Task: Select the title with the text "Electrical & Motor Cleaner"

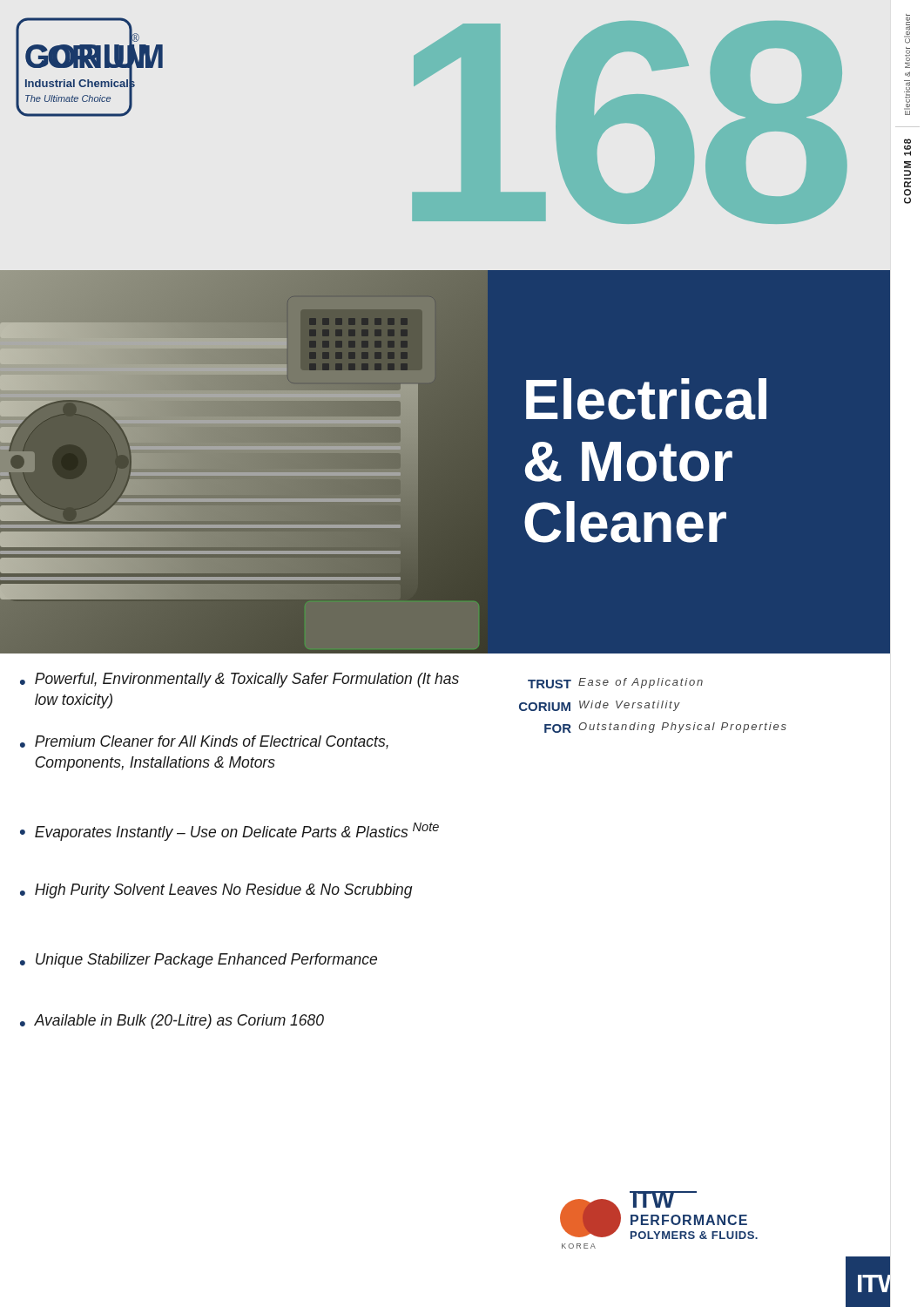Action: (698, 462)
